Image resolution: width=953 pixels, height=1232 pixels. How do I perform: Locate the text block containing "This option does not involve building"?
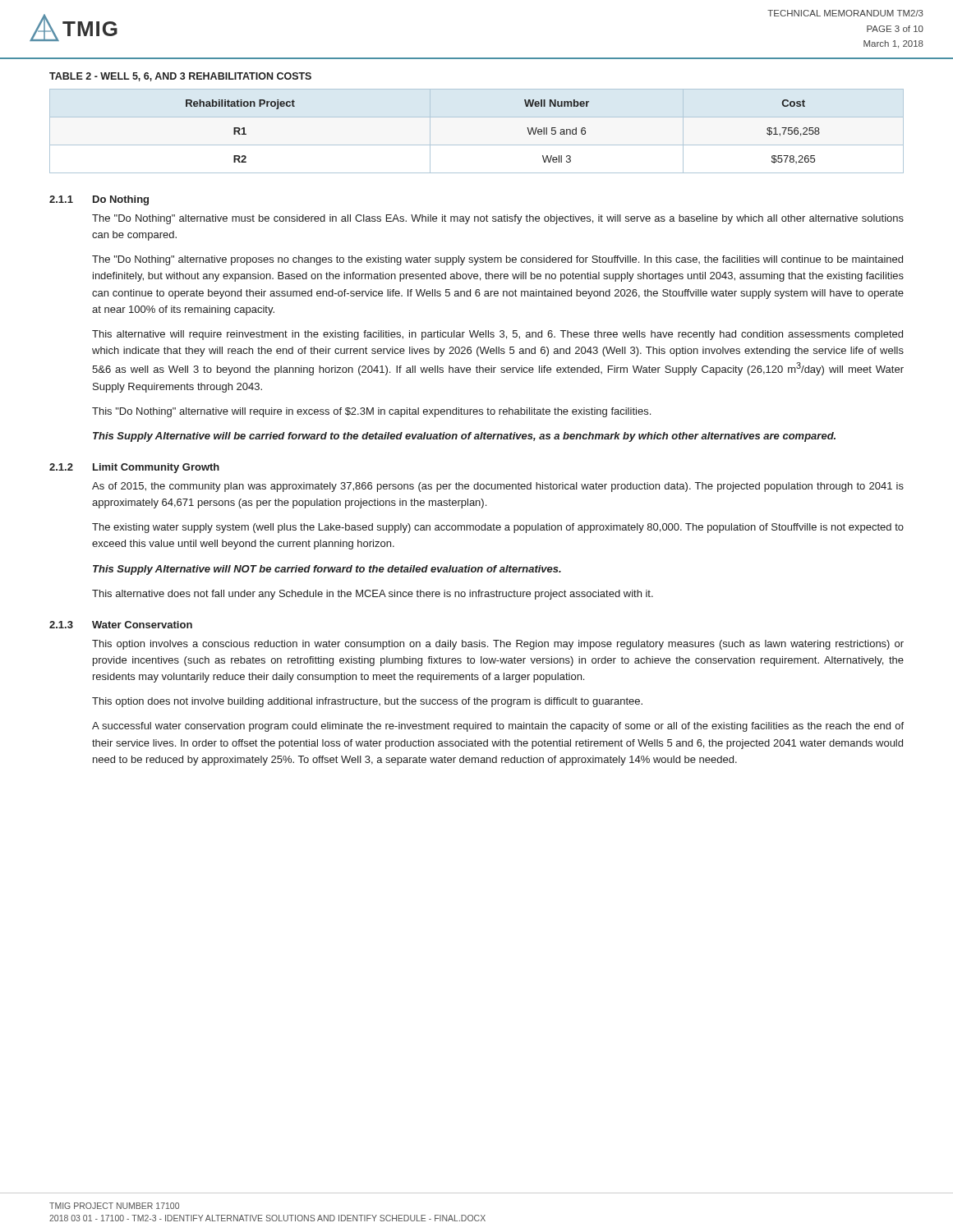pos(368,701)
